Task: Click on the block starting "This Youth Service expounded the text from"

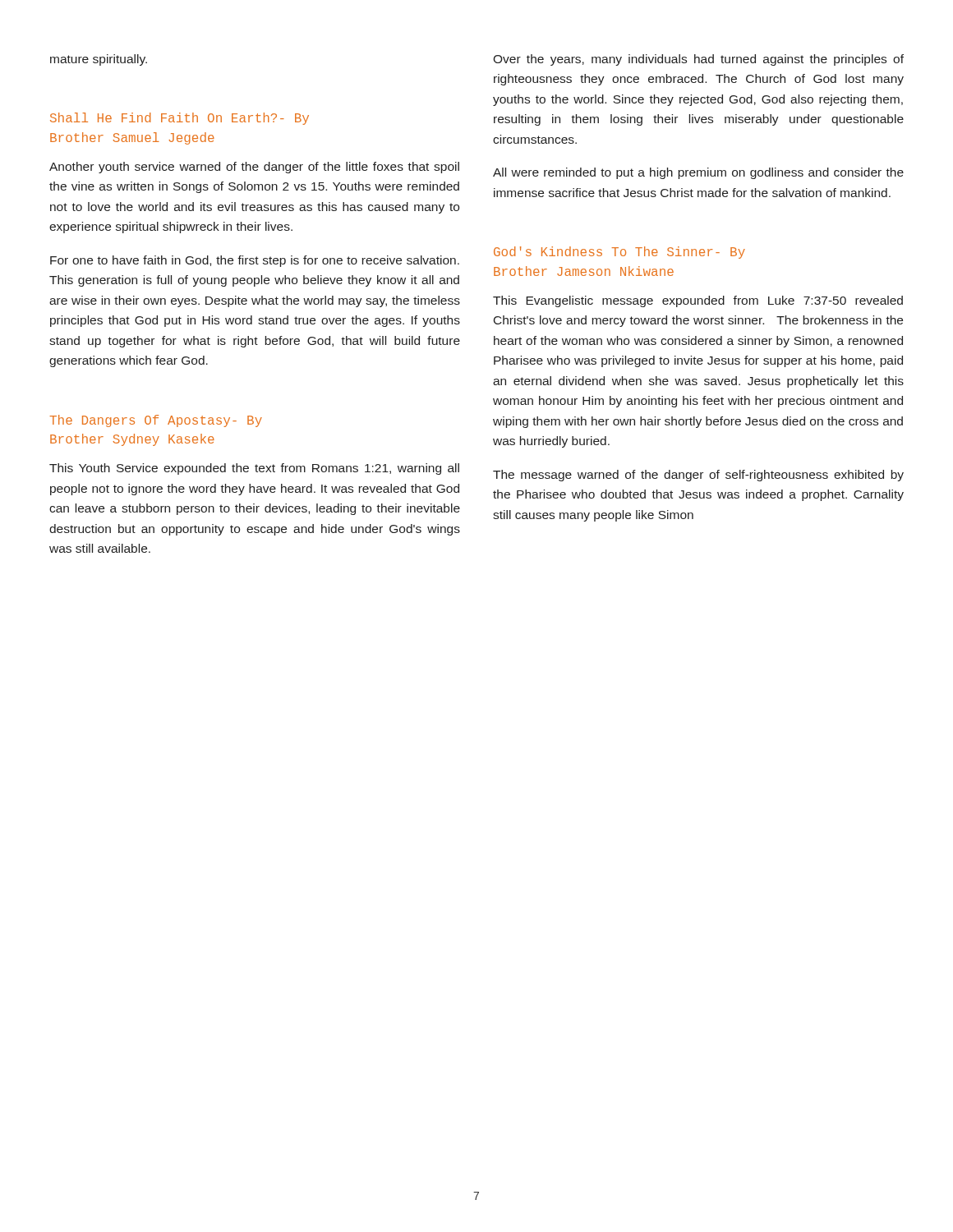Action: coord(255,508)
